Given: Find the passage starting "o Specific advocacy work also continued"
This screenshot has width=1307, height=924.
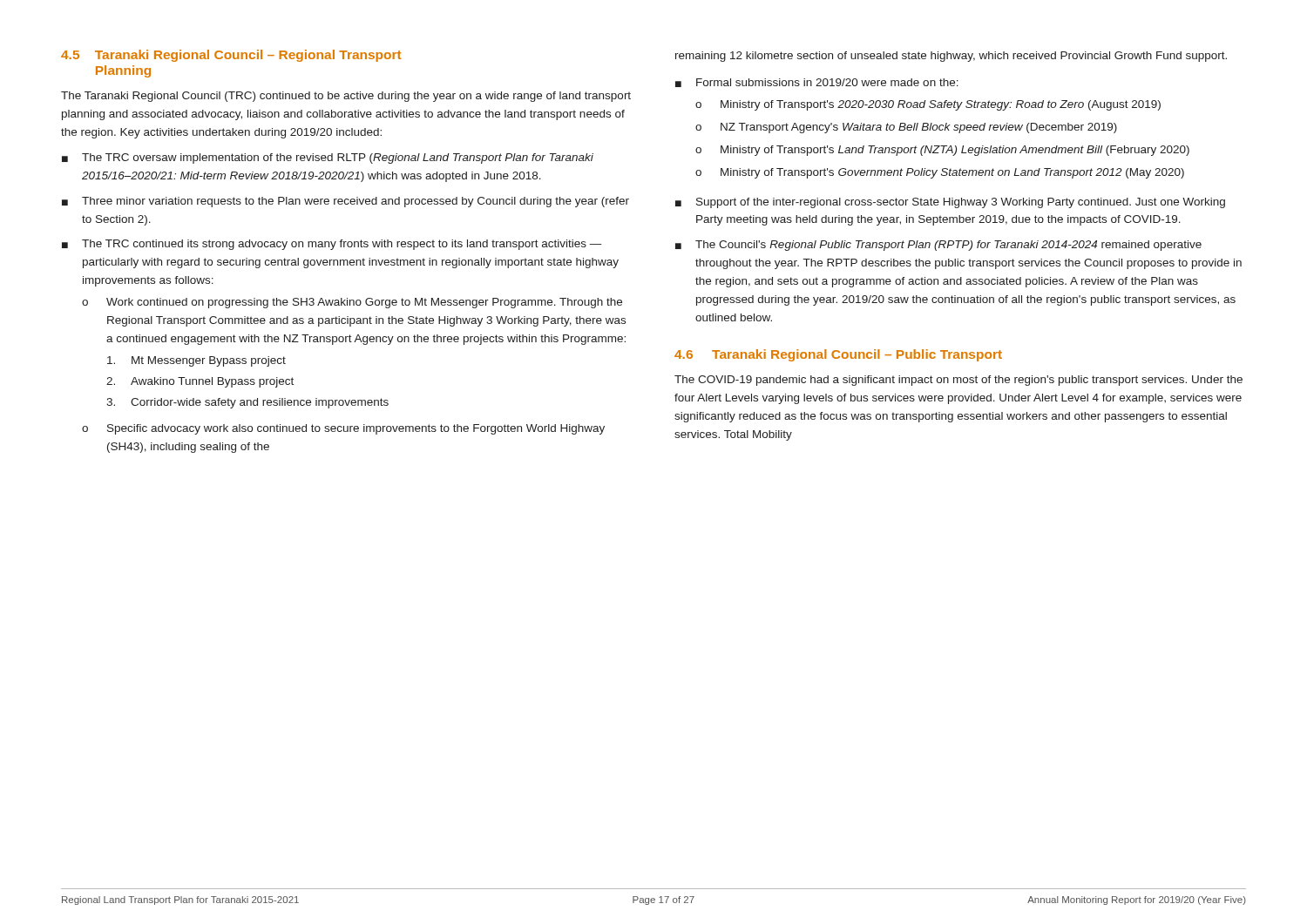Looking at the screenshot, I should pyautogui.click(x=357, y=438).
